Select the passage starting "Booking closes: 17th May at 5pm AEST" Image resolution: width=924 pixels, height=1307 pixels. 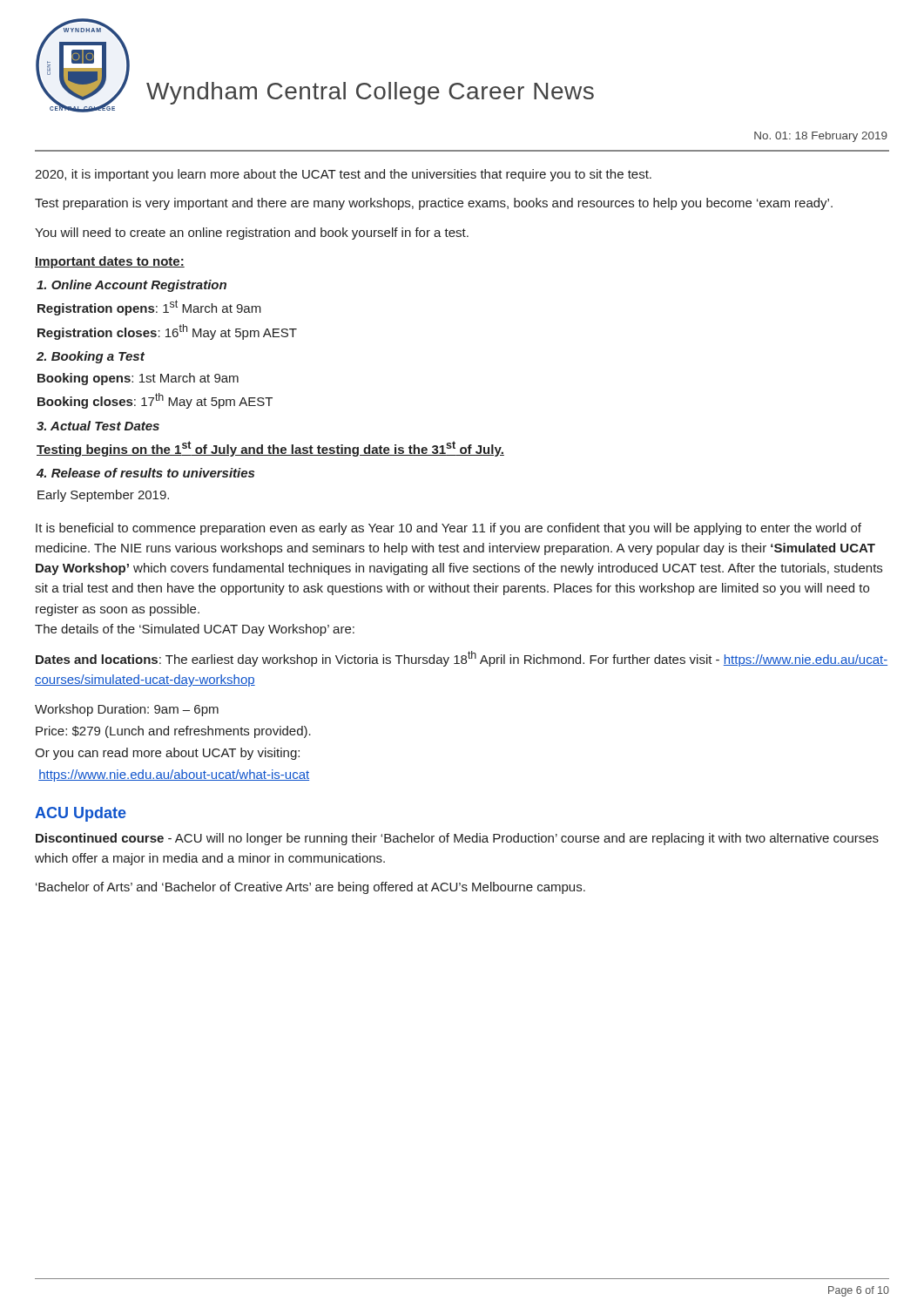(x=155, y=400)
